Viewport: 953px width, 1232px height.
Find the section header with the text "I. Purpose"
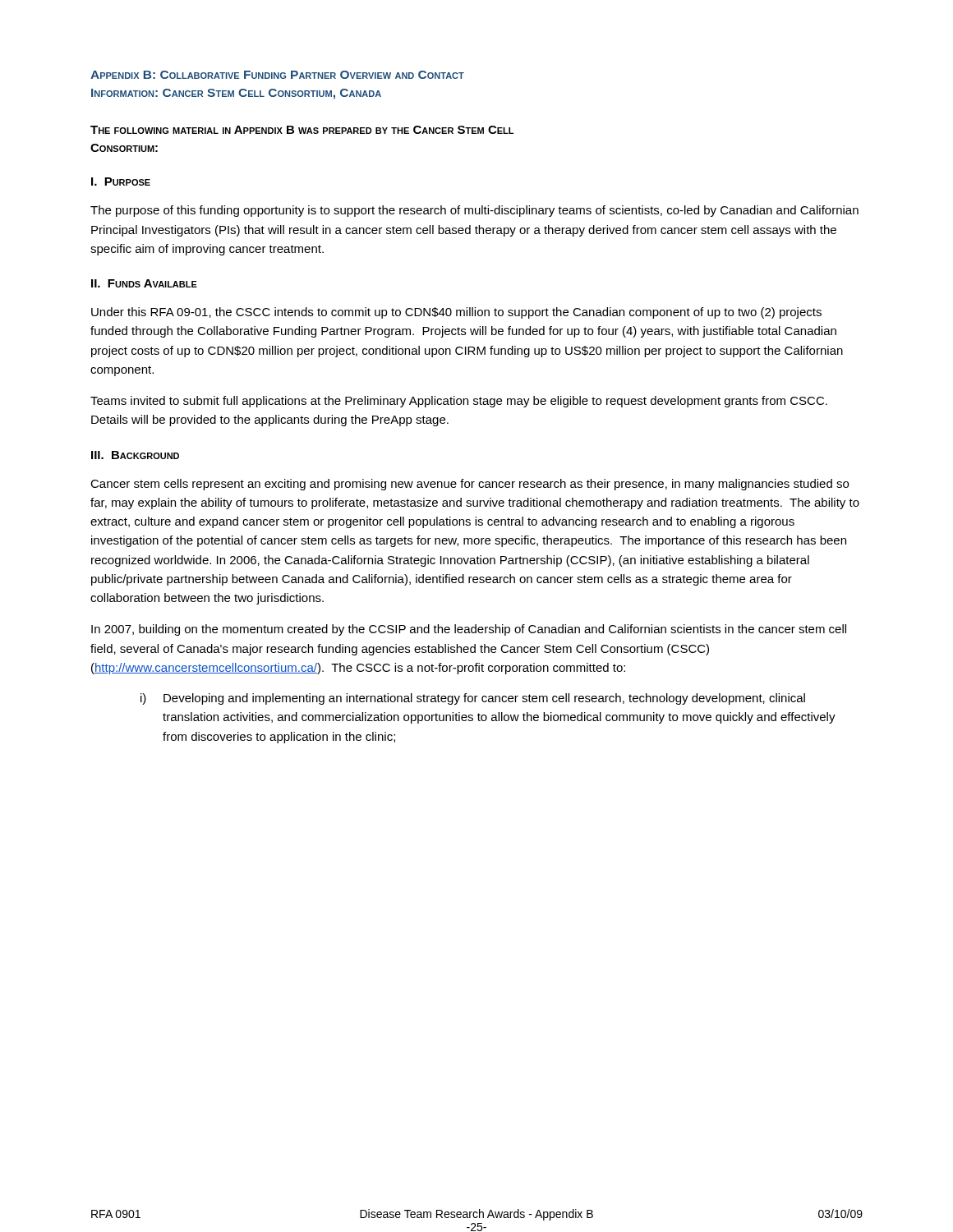[121, 182]
